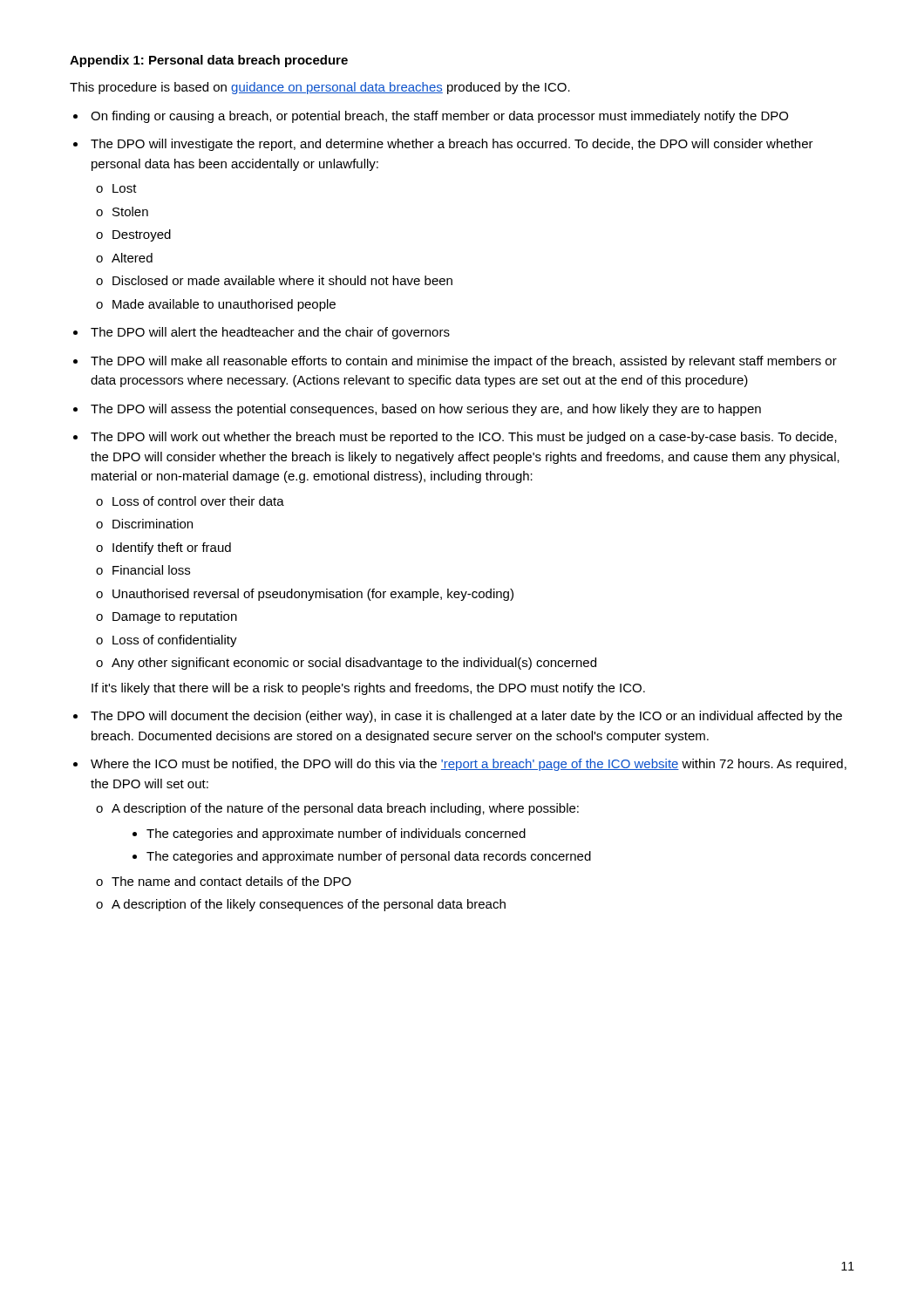Find the text starting "Appendix 1: Personal data"

pyautogui.click(x=209, y=60)
